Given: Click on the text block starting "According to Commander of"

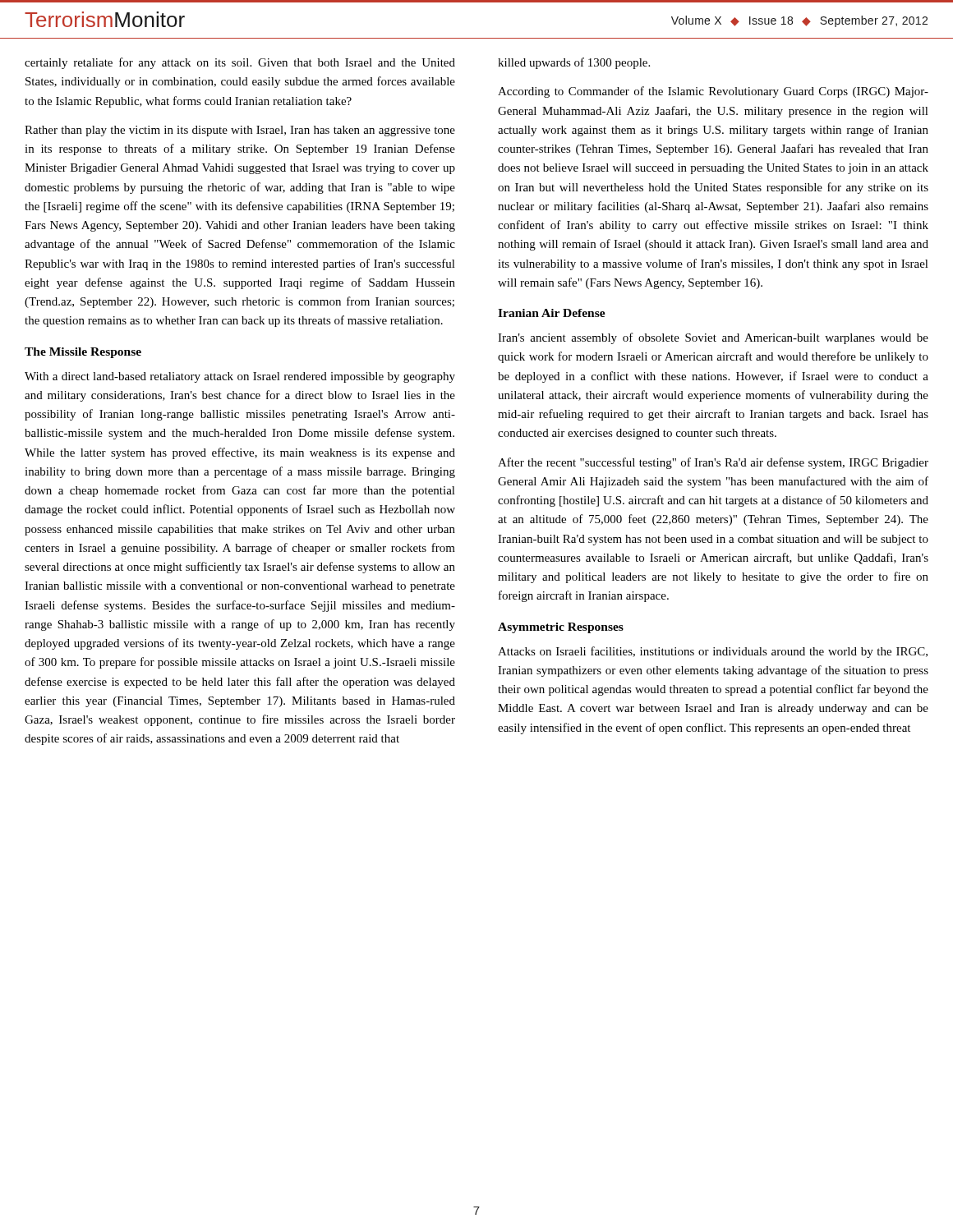Looking at the screenshot, I should point(713,187).
